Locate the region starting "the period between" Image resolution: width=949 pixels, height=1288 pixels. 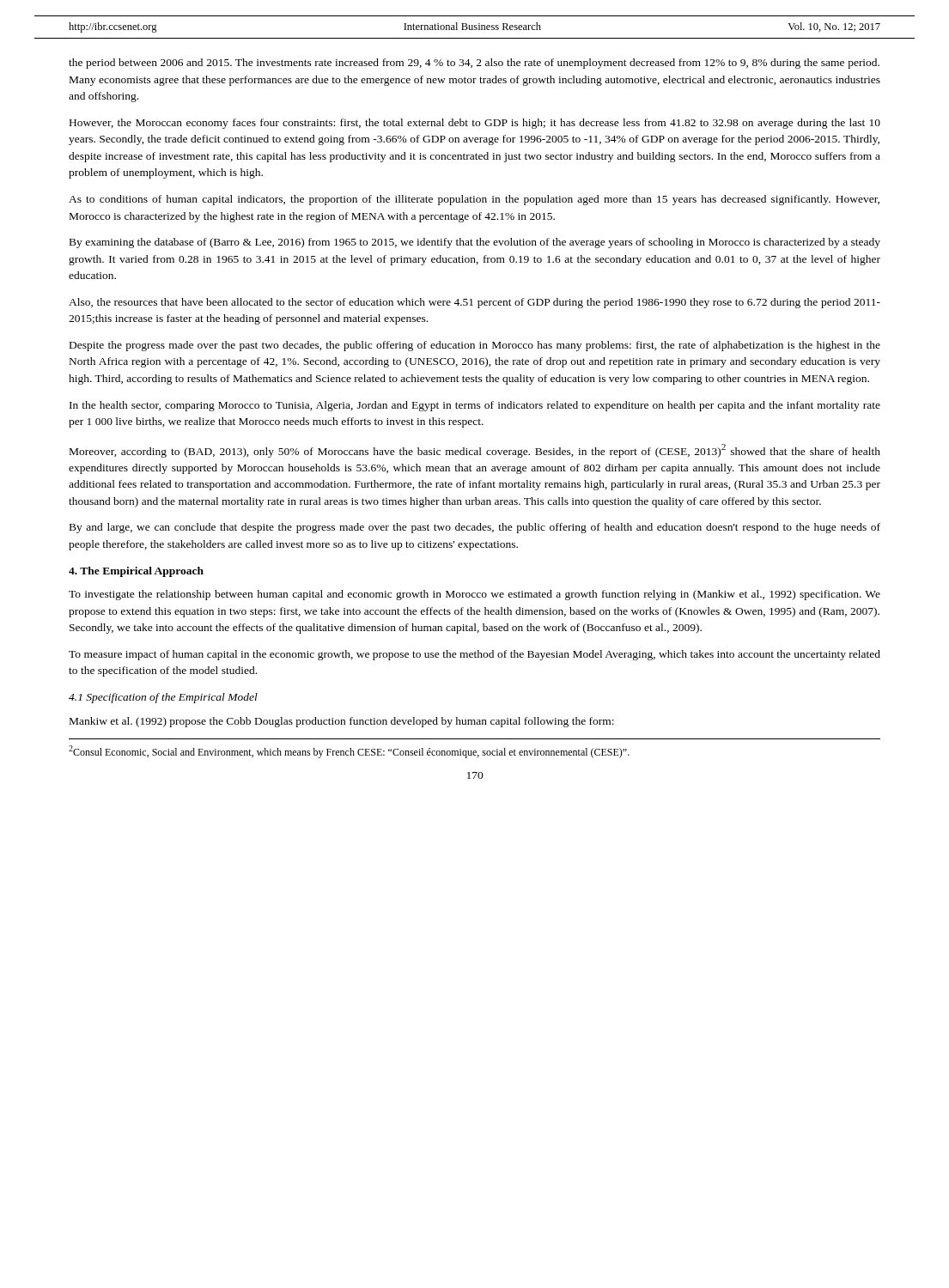coord(474,79)
